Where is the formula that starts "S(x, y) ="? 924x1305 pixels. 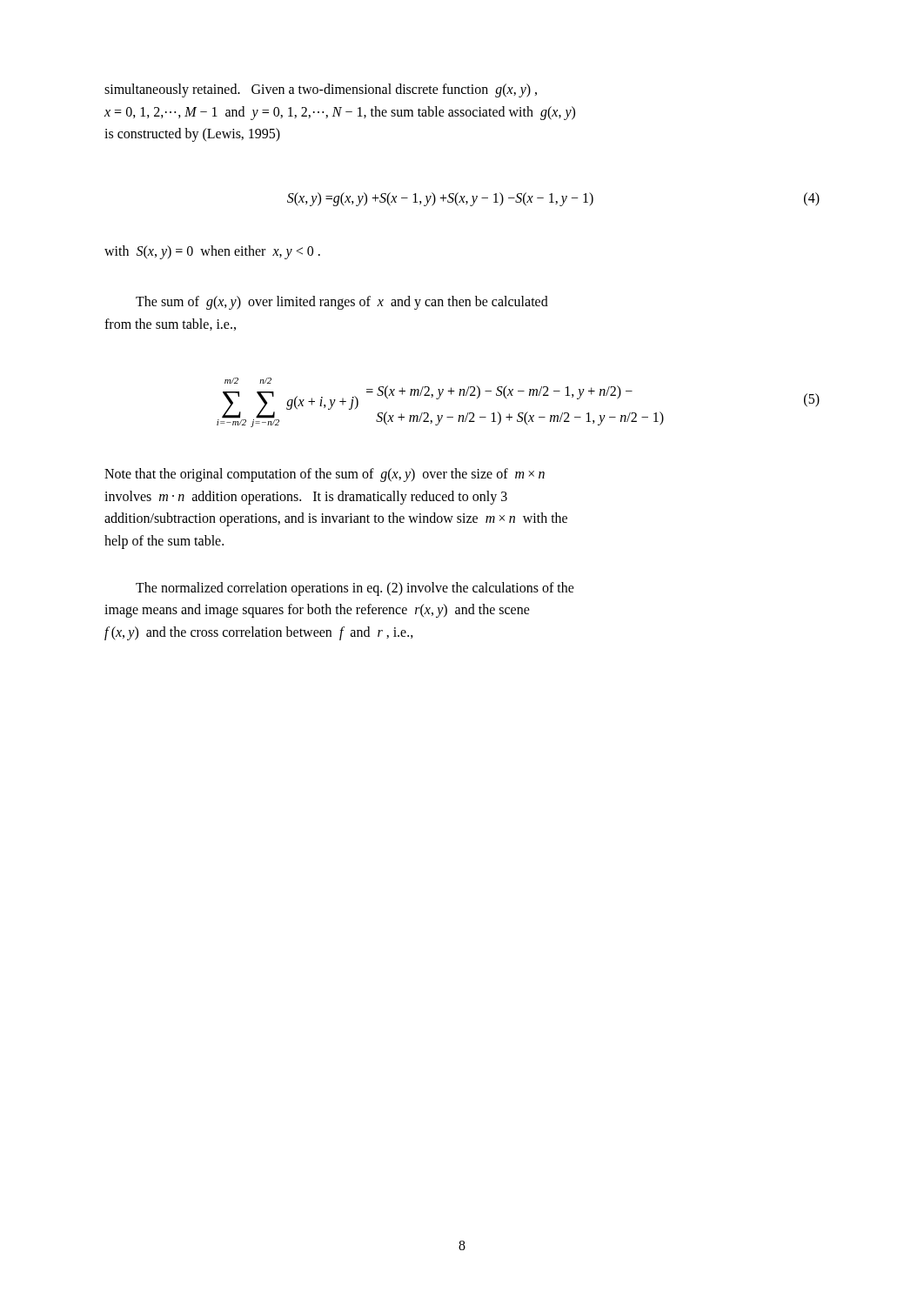click(462, 198)
